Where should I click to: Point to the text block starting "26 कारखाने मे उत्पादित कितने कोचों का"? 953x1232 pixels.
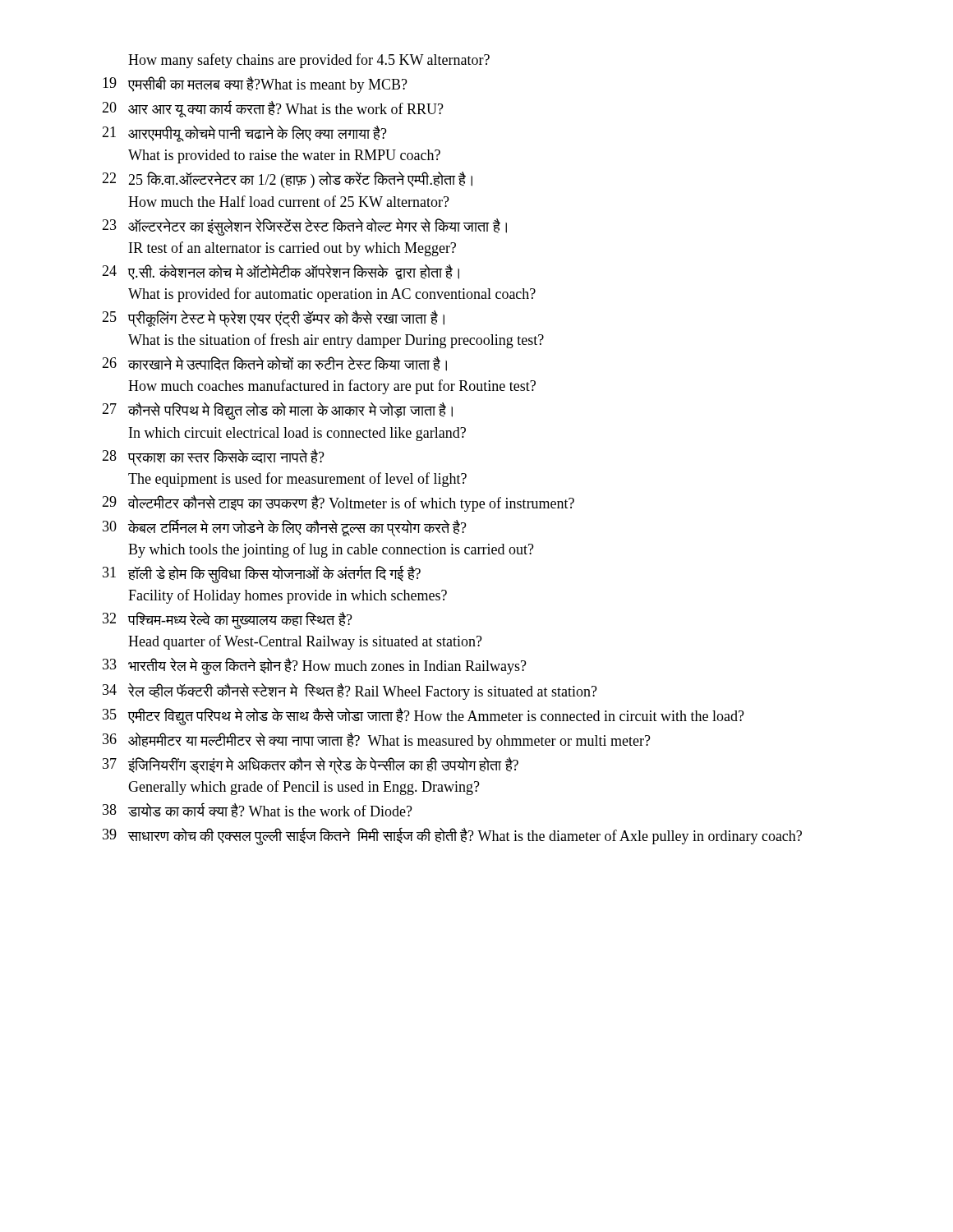click(x=476, y=376)
